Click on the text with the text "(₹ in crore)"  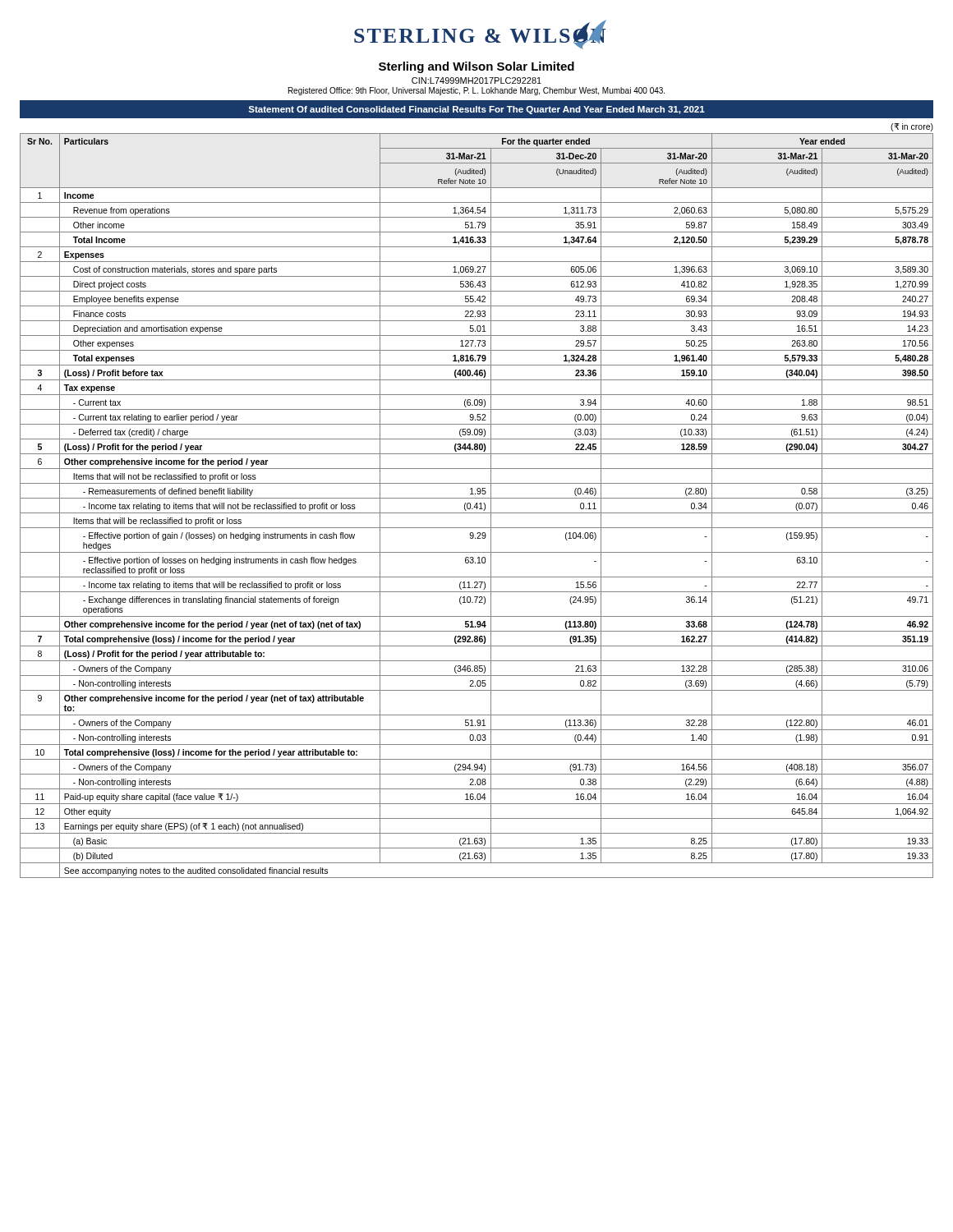pyautogui.click(x=912, y=127)
